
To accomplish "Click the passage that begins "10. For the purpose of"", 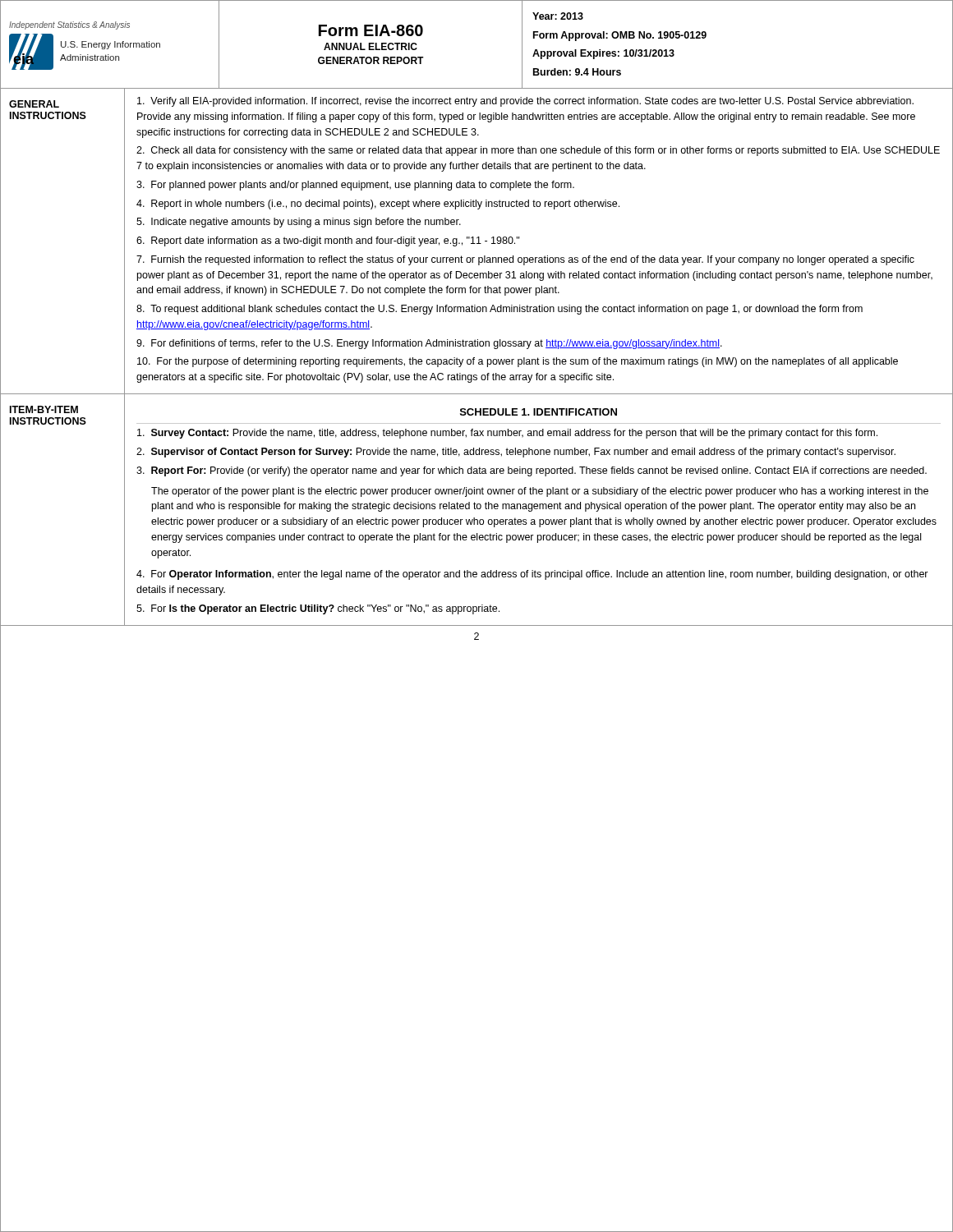I will pos(539,370).
